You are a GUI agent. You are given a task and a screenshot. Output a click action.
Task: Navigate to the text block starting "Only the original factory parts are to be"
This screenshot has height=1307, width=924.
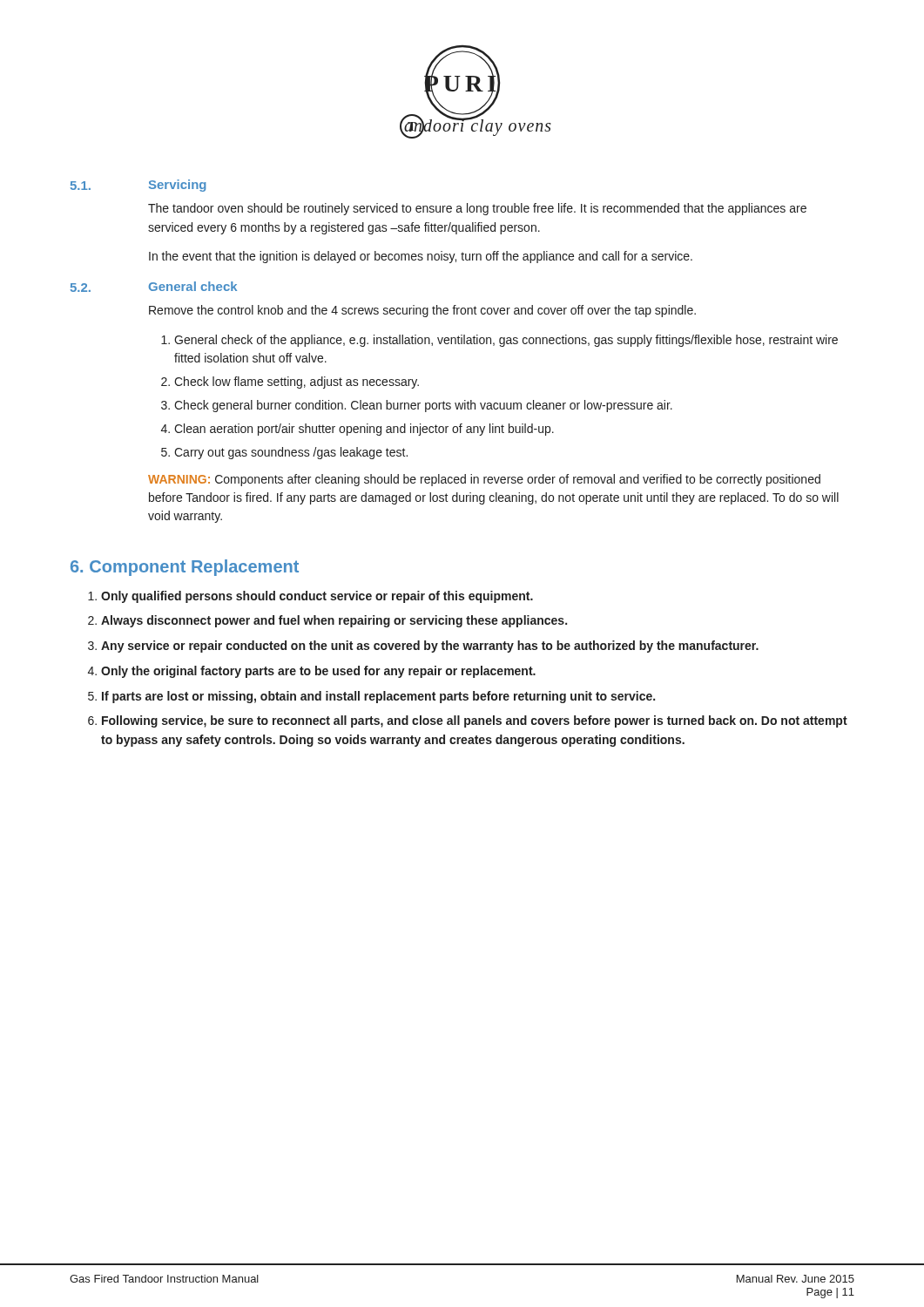pyautogui.click(x=319, y=671)
